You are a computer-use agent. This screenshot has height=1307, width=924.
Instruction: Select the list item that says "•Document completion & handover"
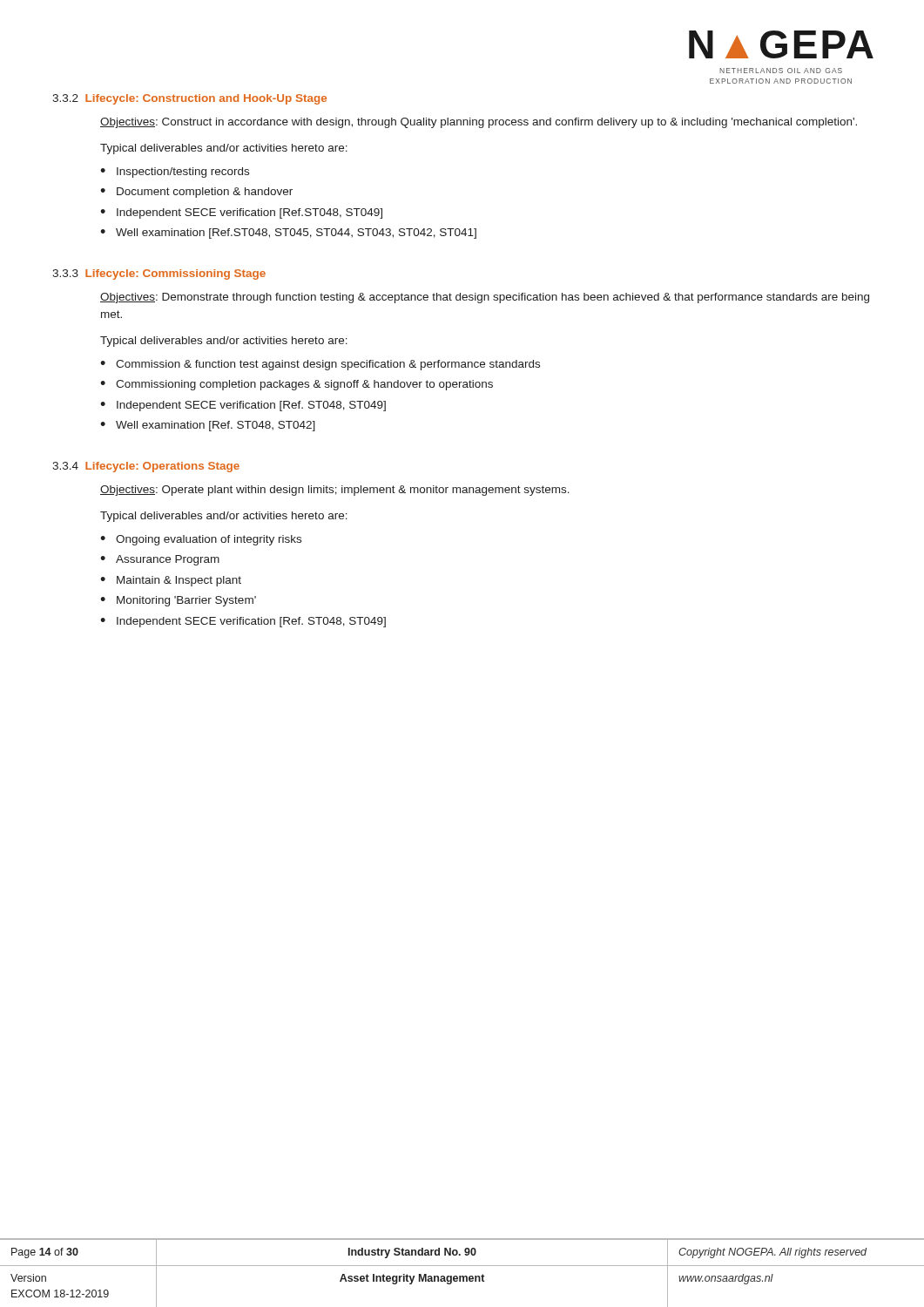click(196, 193)
